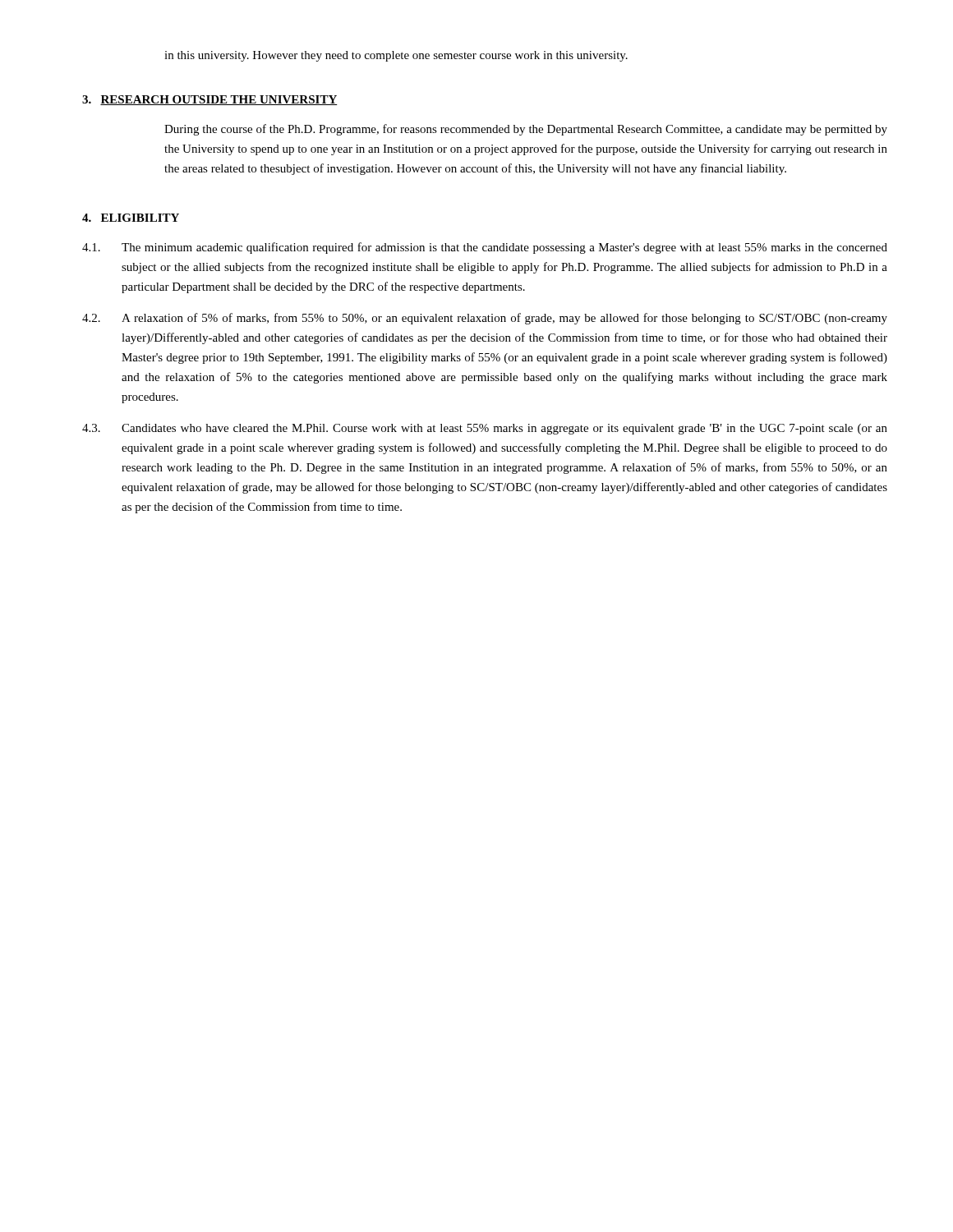
Task: Point to the block beginning "During the course of the Ph.D. Programme,"
Action: [526, 149]
